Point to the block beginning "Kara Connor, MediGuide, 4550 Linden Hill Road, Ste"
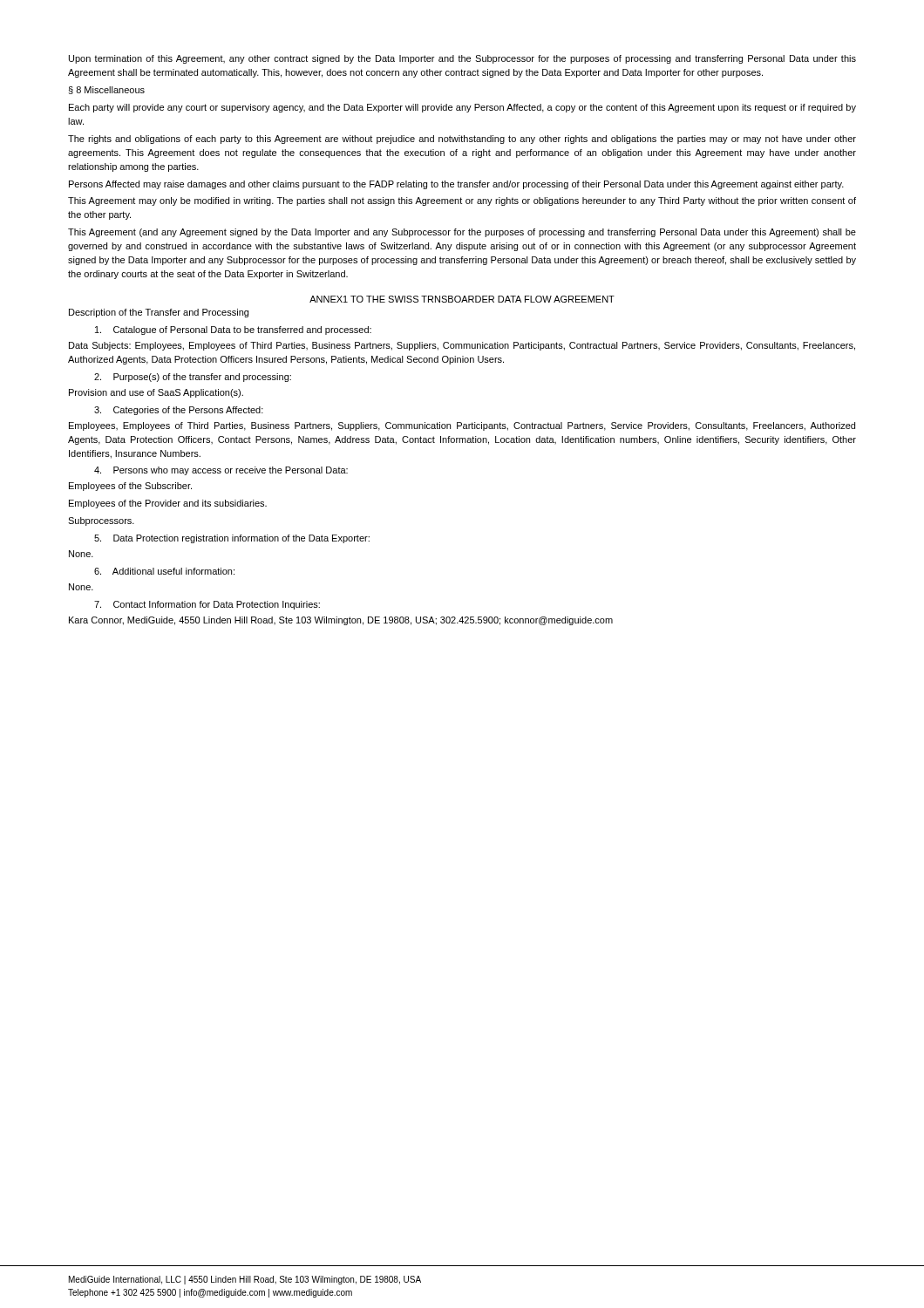This screenshot has height=1308, width=924. (x=340, y=620)
